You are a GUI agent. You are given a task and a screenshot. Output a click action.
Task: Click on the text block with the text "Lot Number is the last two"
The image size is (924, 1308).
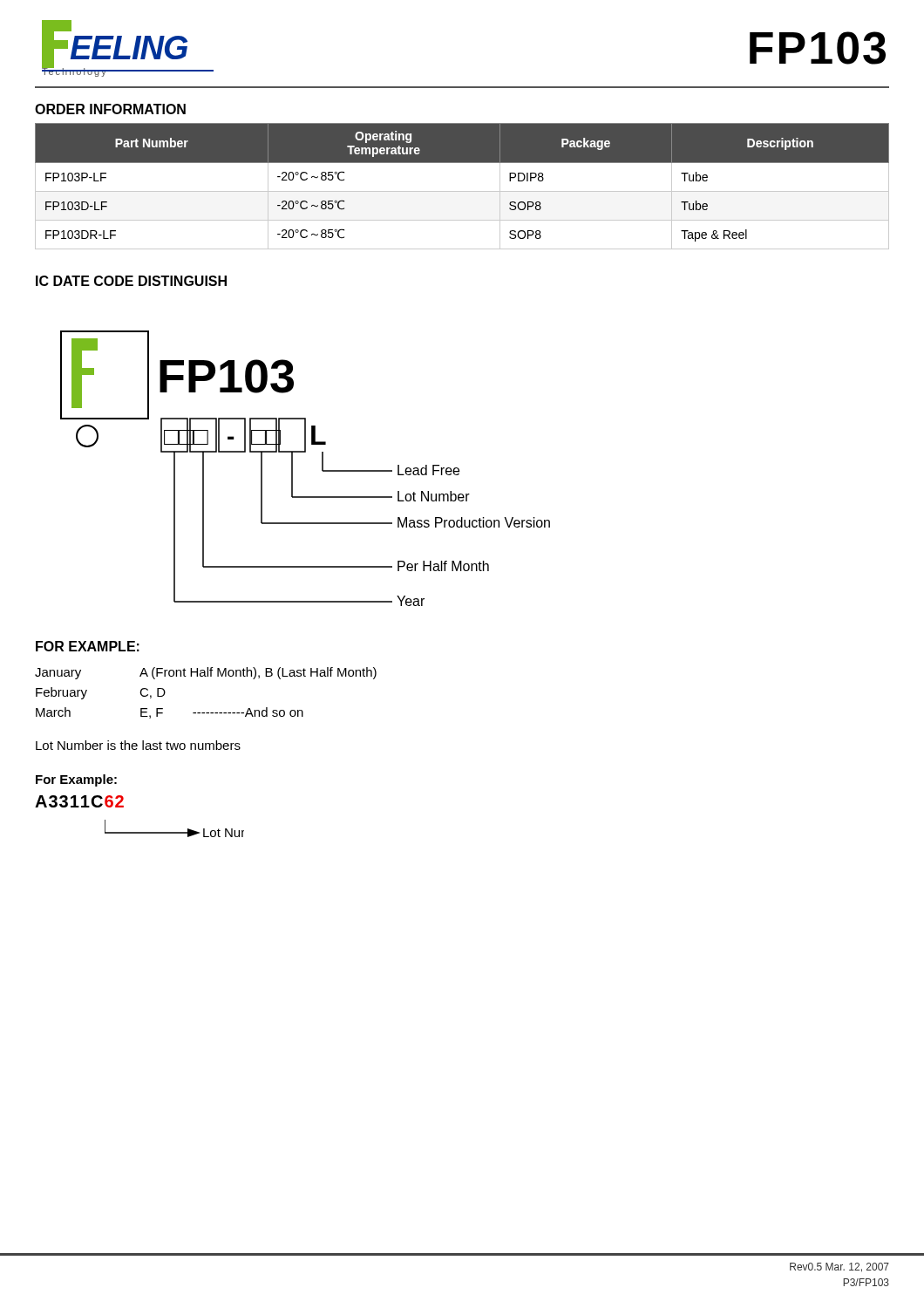(x=138, y=745)
